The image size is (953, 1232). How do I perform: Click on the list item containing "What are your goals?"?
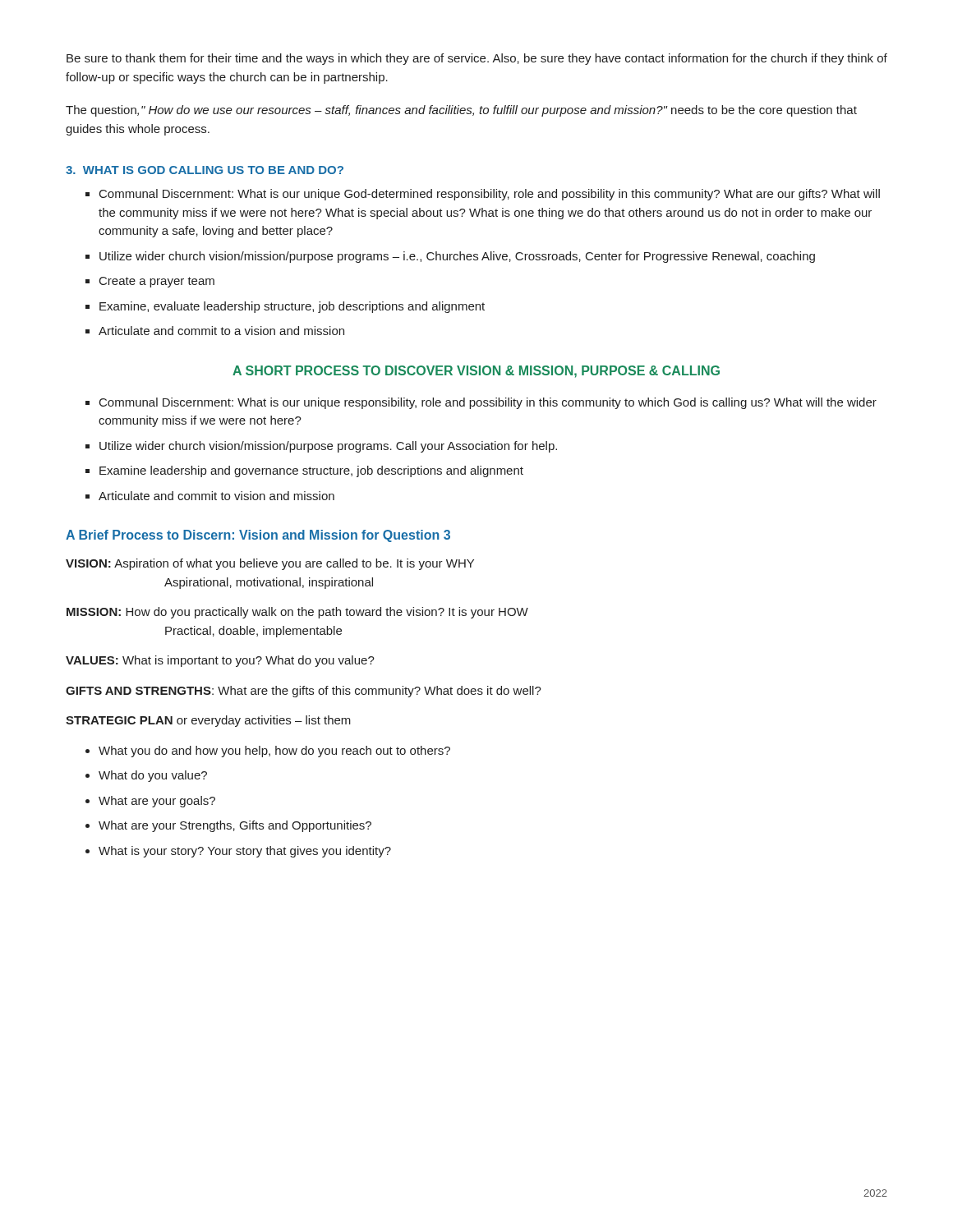(x=157, y=800)
